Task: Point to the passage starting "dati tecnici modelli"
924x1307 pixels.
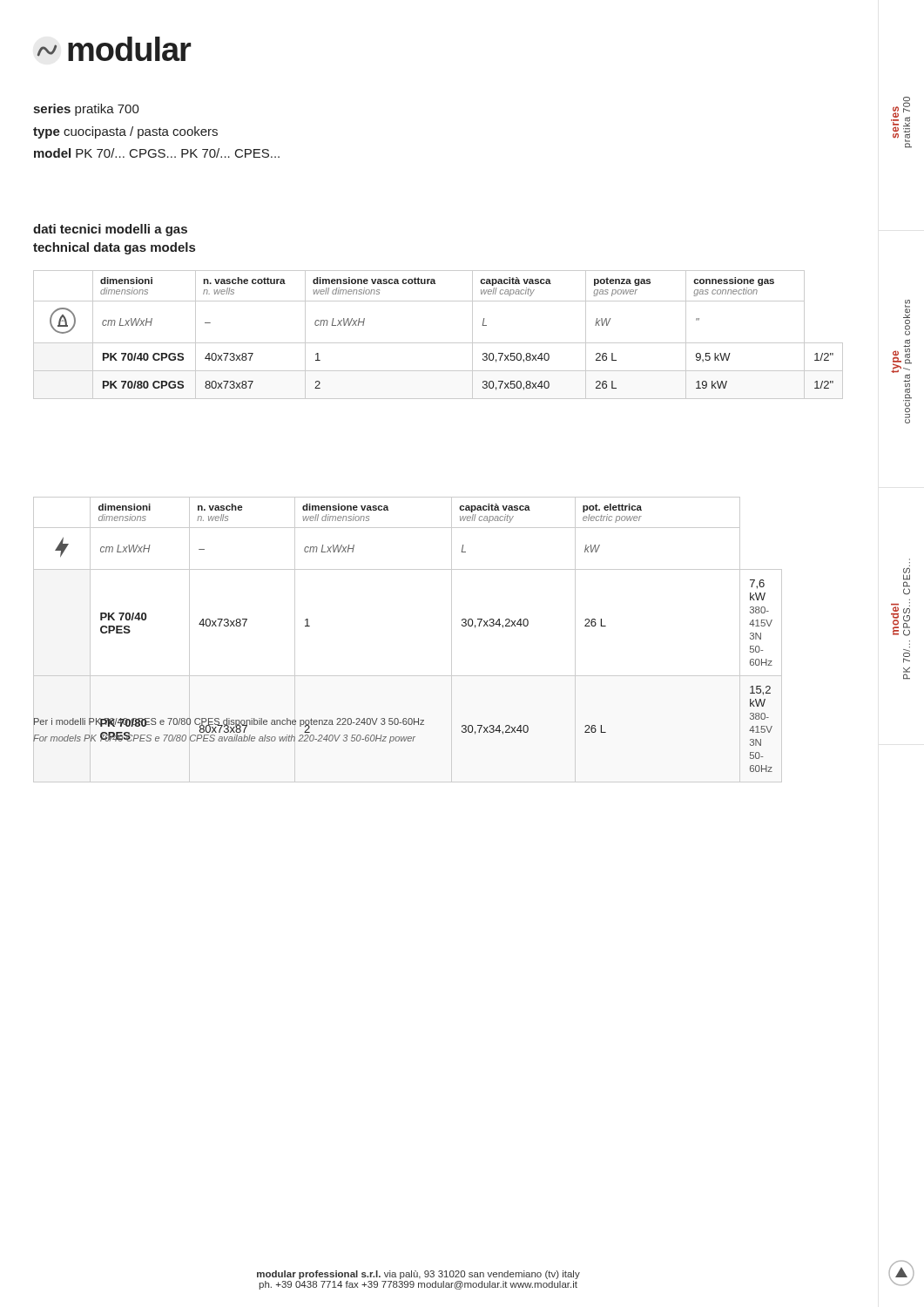Action: [x=114, y=238]
